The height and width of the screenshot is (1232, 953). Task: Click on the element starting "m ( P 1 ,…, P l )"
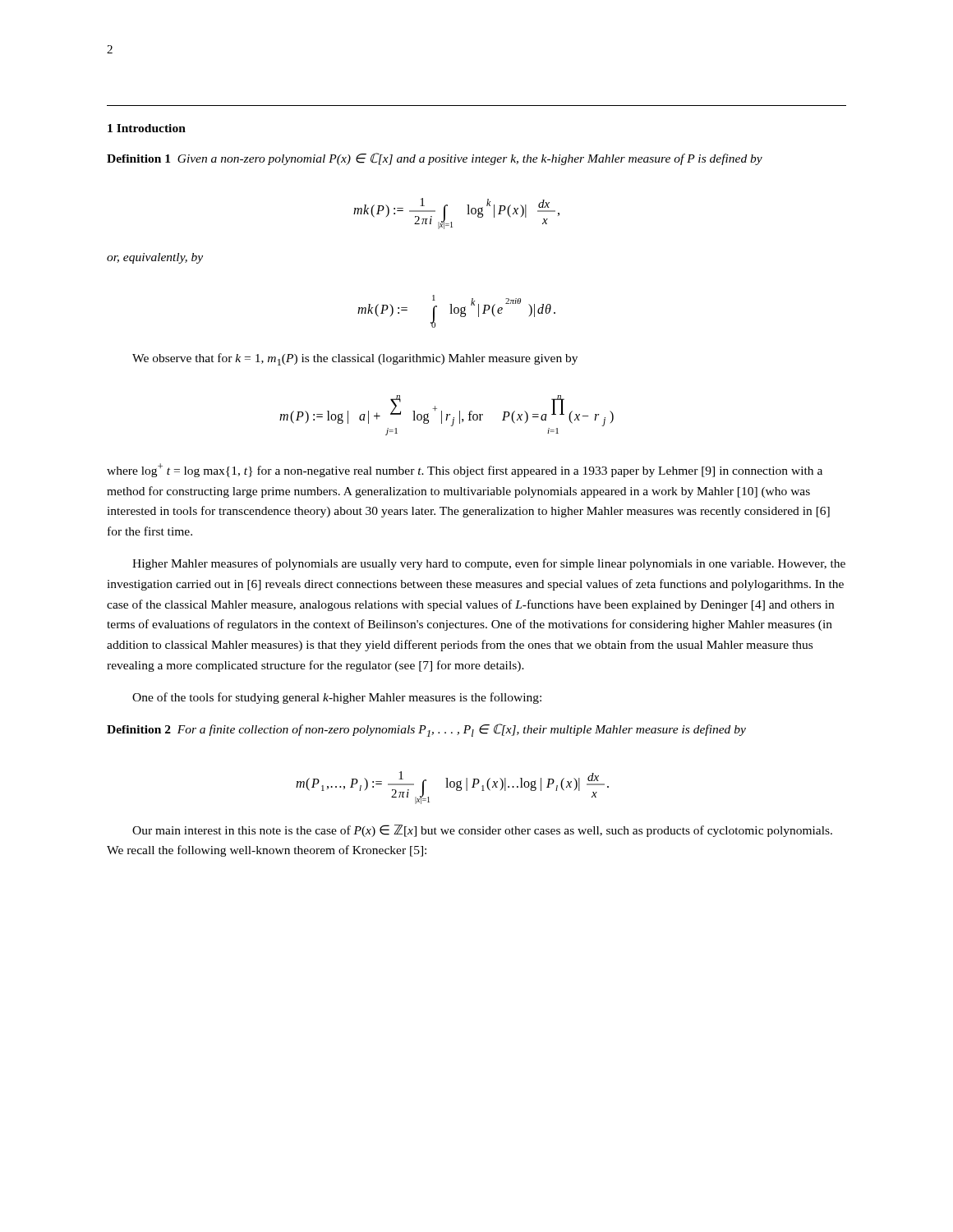click(x=476, y=781)
